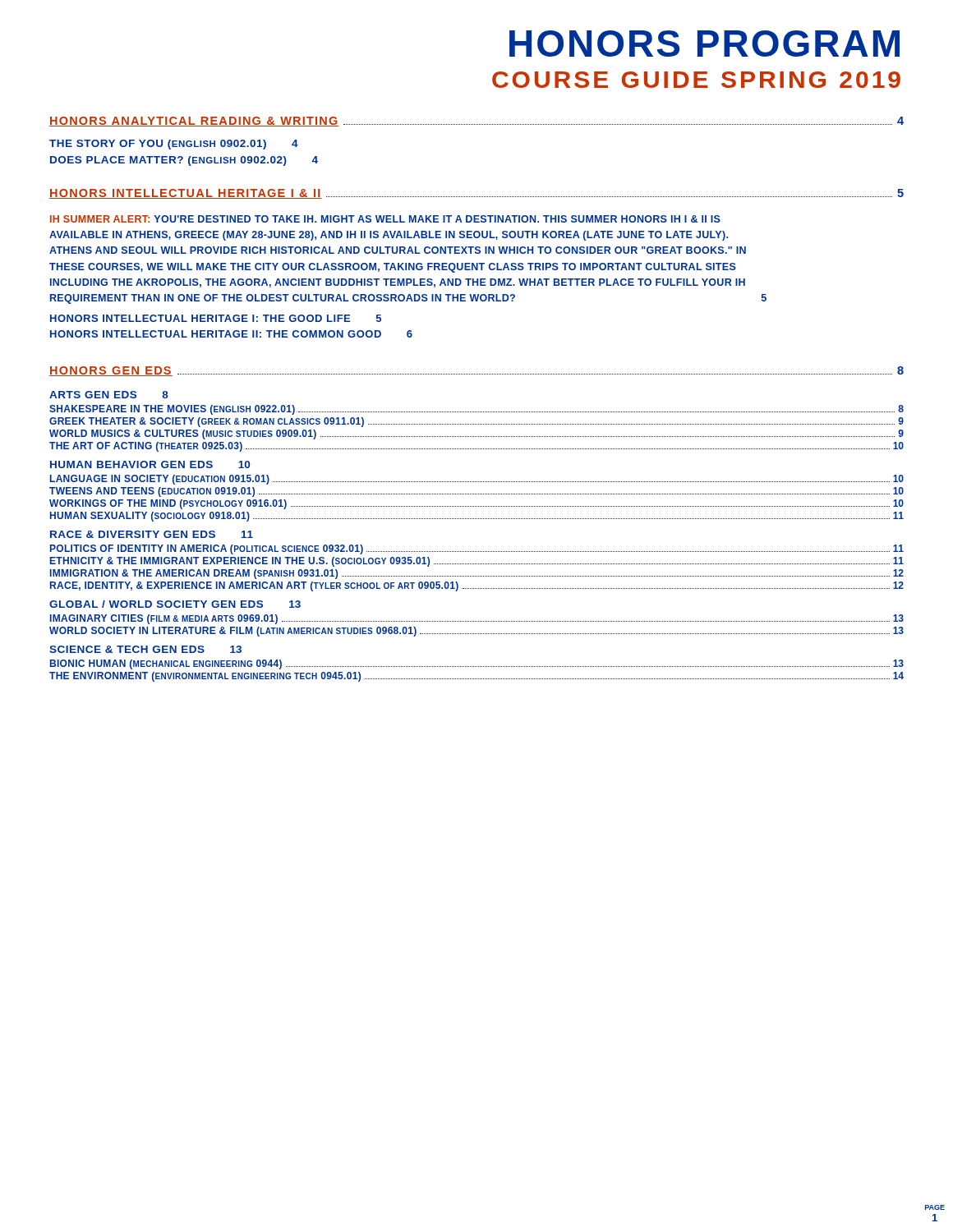
Task: Find the list item containing "WORLD SOCIETY IN LITERATURE & FILM"
Action: 476,631
